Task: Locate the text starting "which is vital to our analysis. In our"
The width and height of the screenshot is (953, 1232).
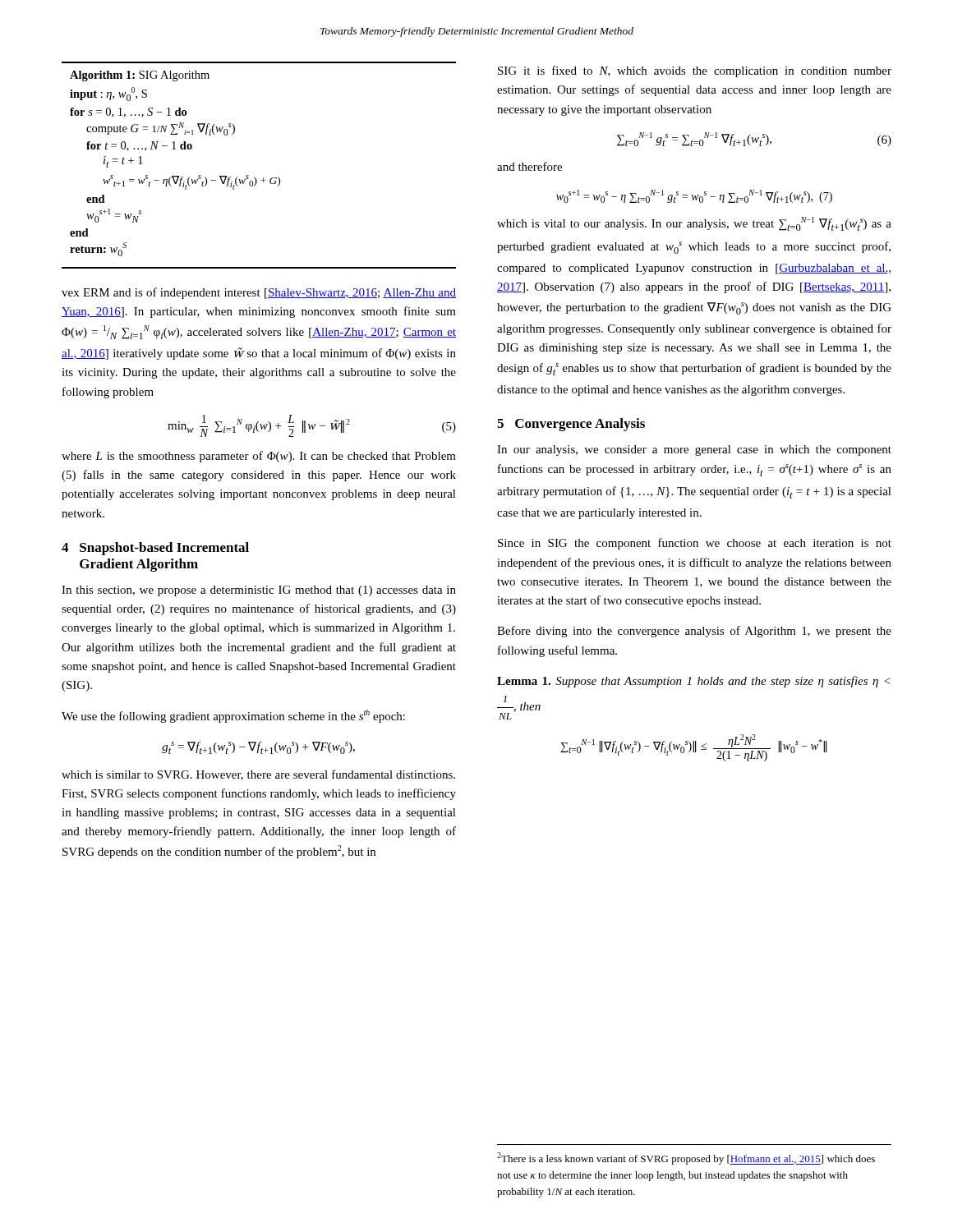Action: point(694,306)
